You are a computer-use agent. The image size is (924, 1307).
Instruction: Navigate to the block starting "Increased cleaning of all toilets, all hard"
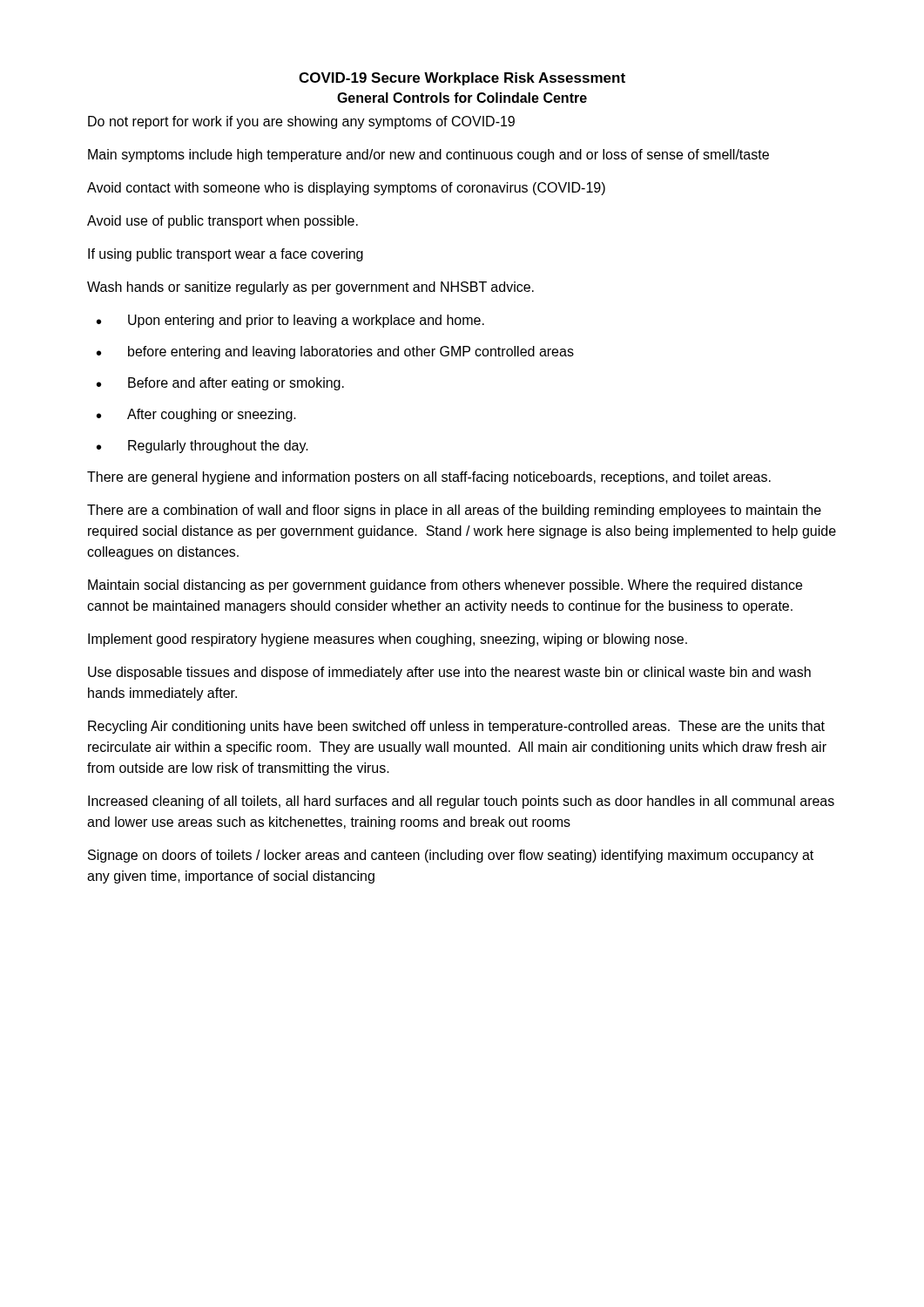tap(461, 812)
